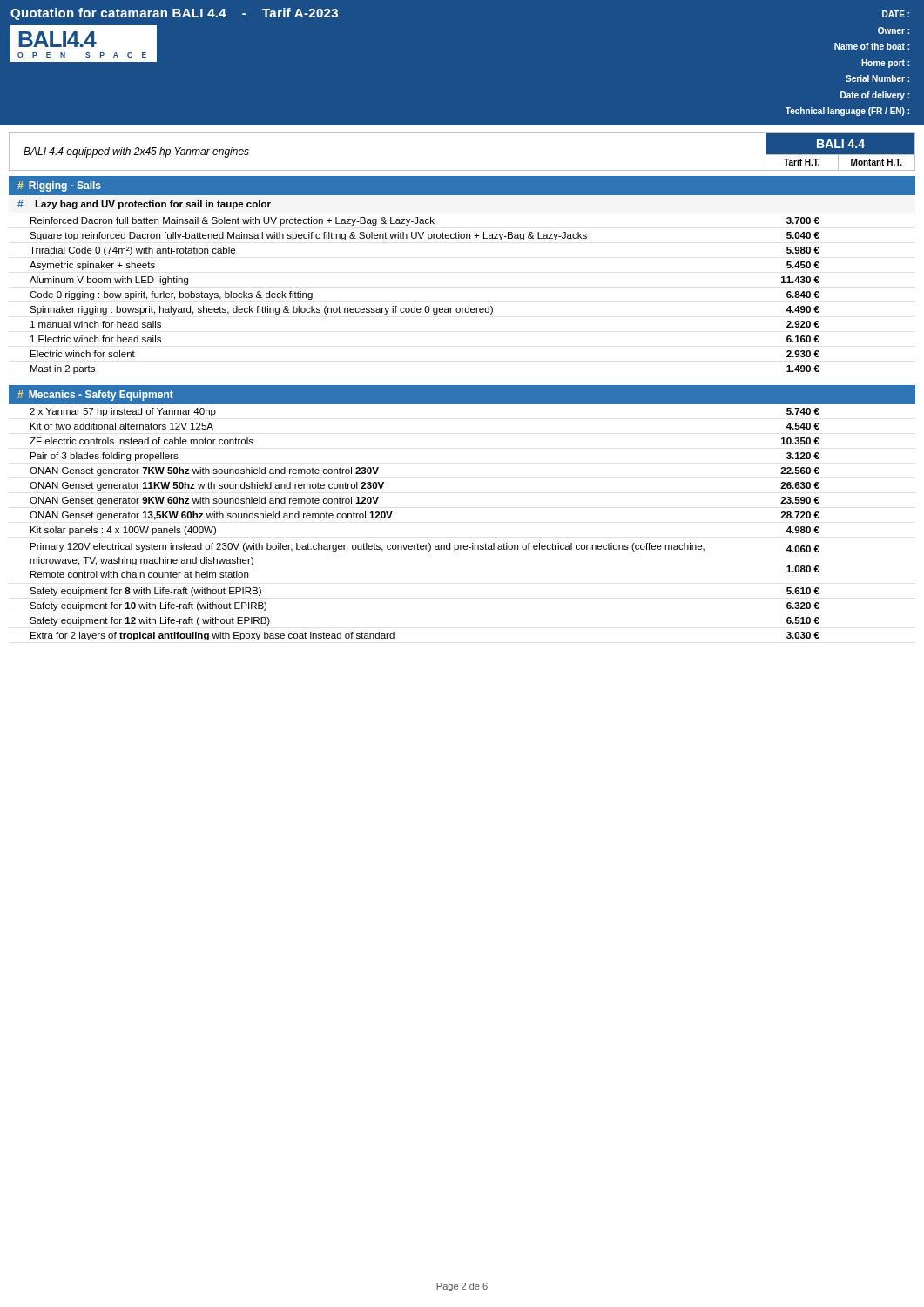Find the section header with the text "# Rigging - Sails"
Image resolution: width=924 pixels, height=1307 pixels.
click(59, 185)
